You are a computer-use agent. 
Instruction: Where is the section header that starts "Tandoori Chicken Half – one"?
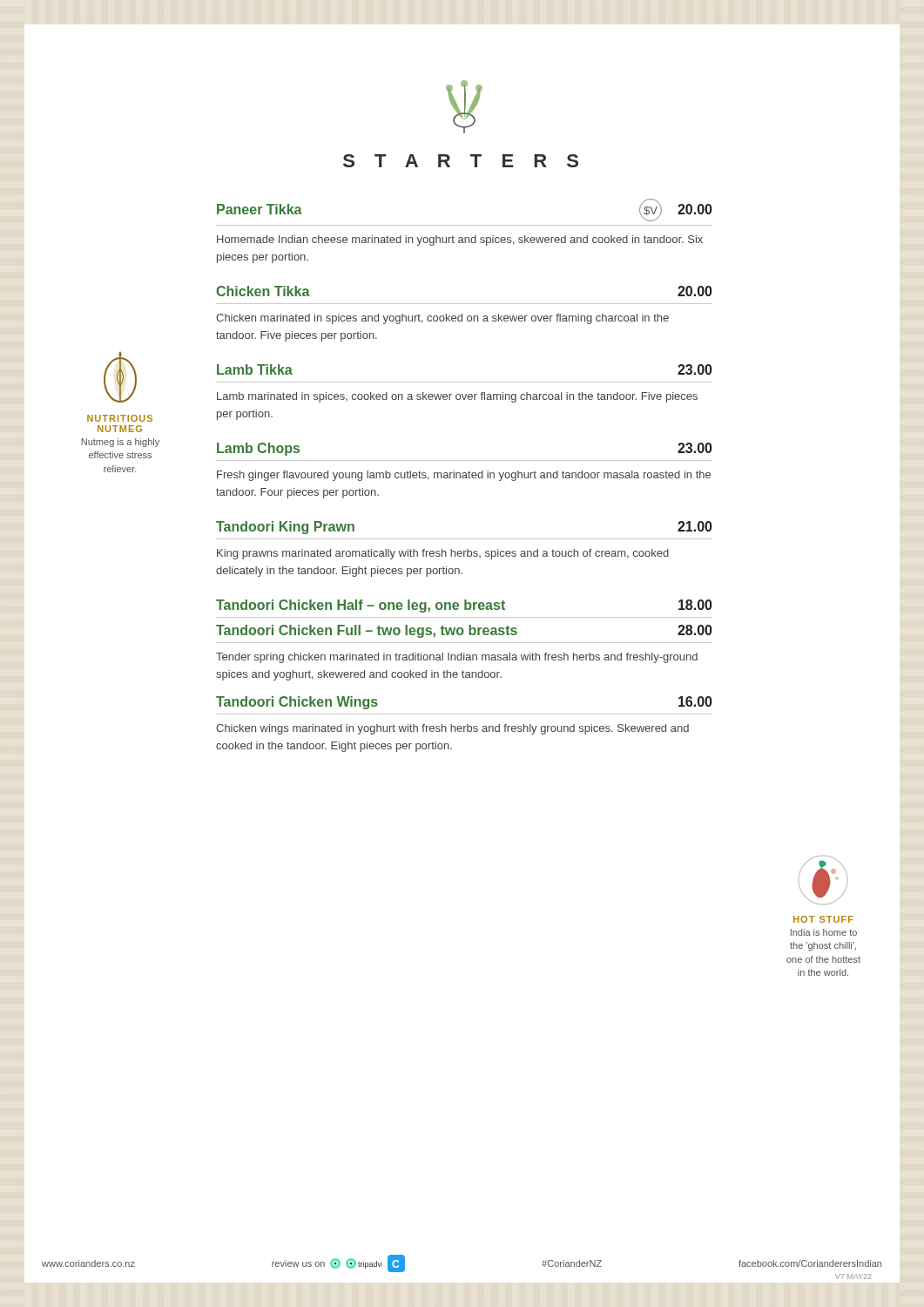pos(464,608)
